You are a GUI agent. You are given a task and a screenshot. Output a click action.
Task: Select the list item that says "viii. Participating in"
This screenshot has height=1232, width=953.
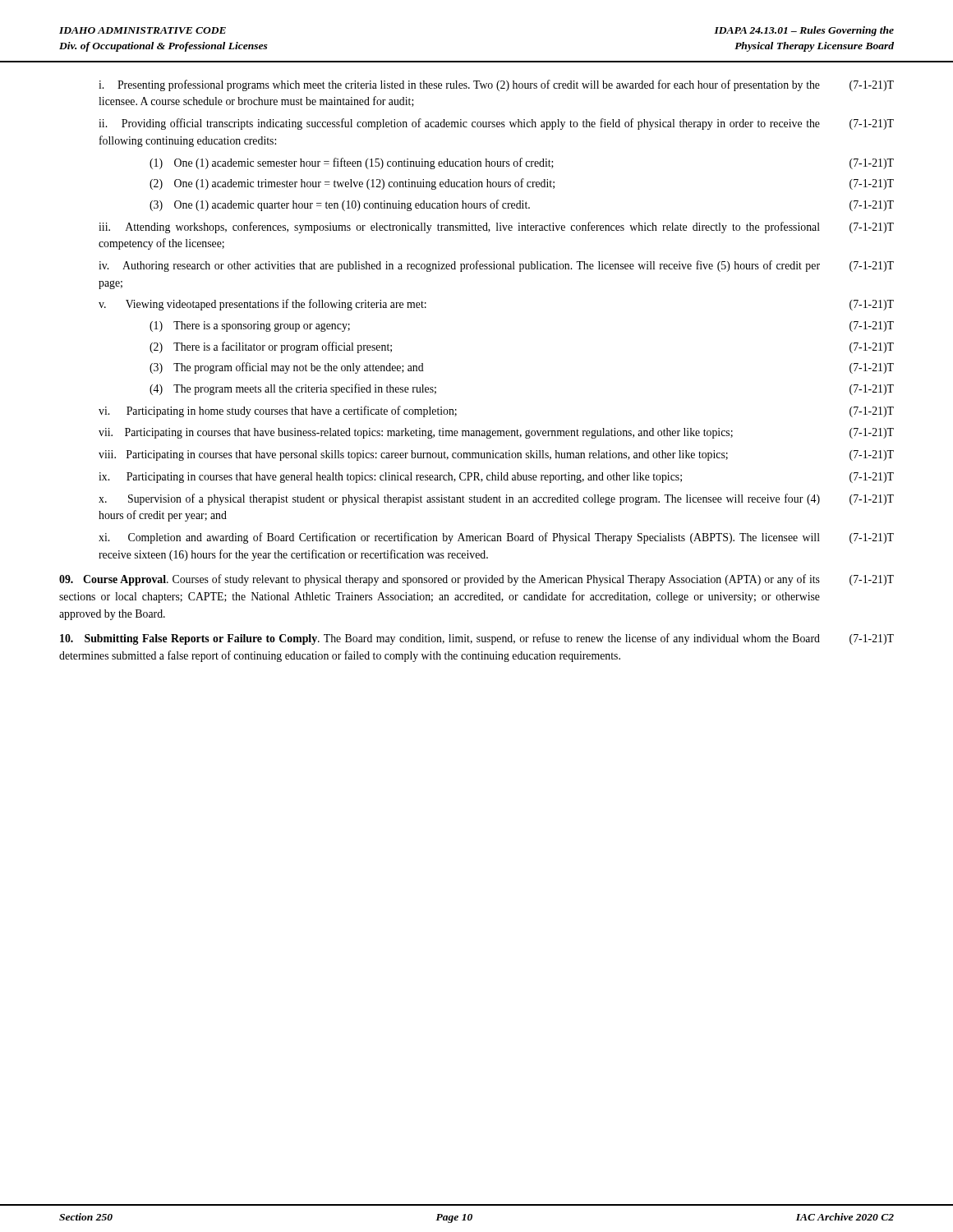476,455
